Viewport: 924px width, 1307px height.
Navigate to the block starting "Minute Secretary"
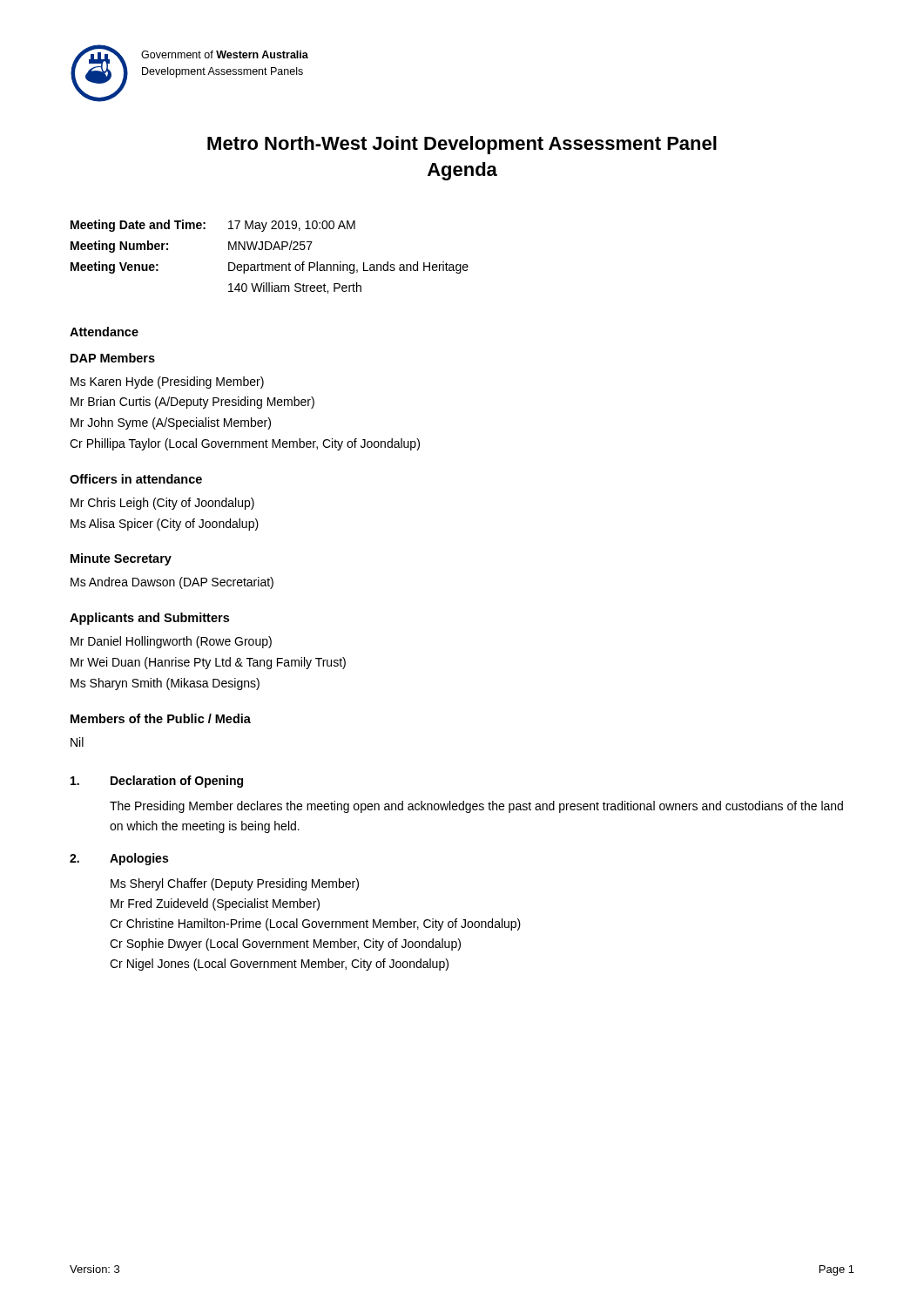[121, 559]
